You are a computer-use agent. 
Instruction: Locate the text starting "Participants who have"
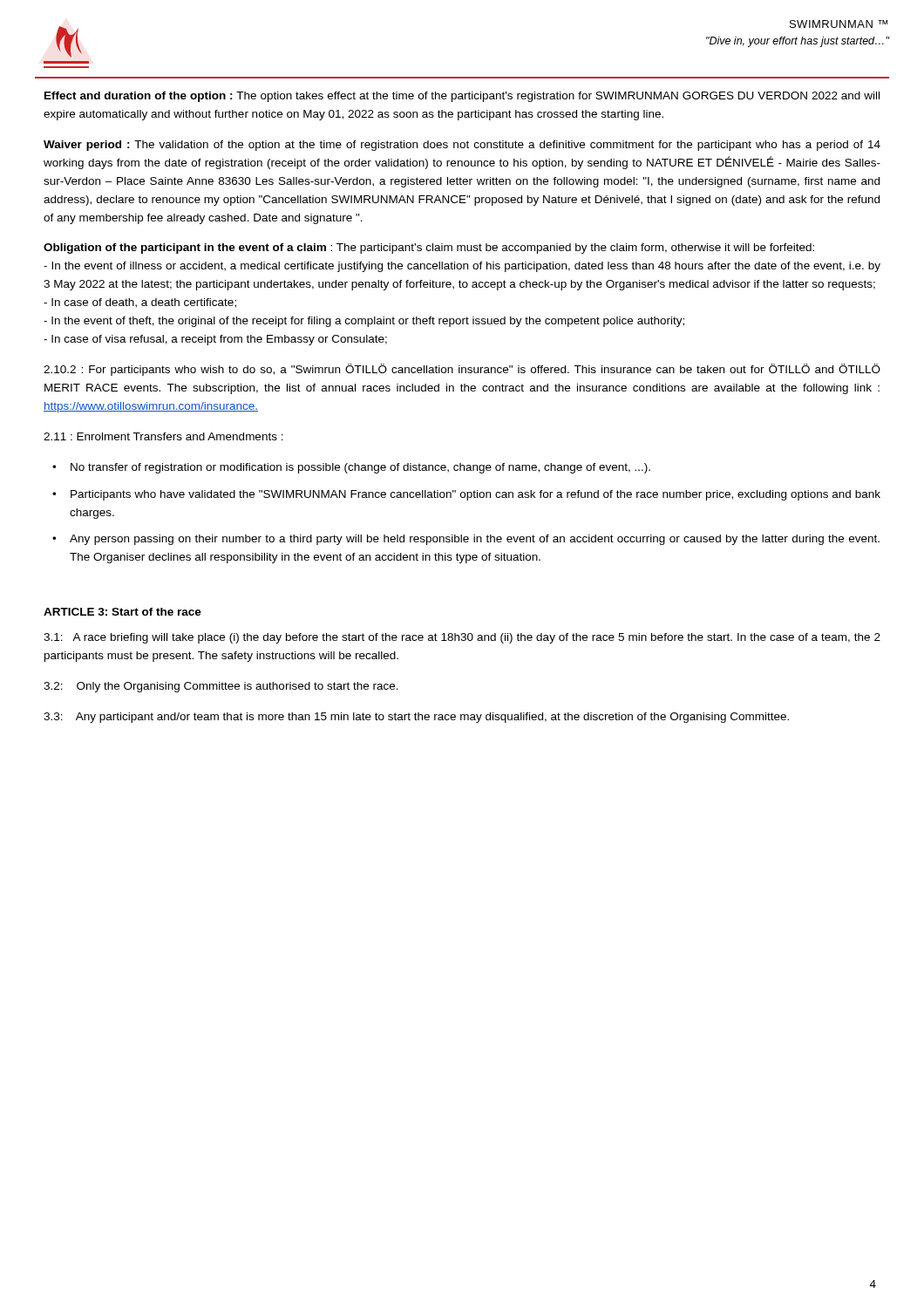coord(475,503)
